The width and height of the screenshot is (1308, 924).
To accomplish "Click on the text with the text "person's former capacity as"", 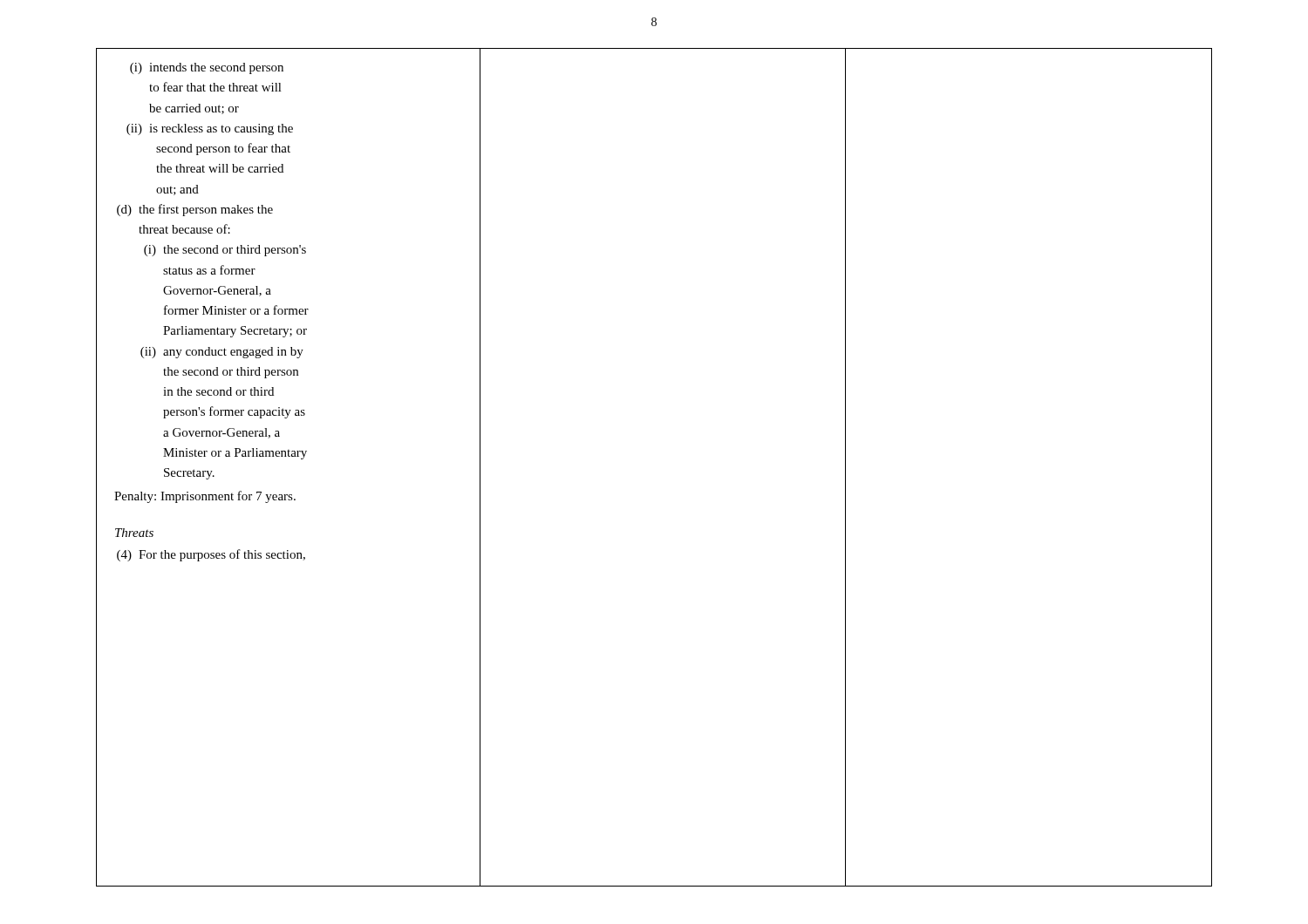I will [234, 412].
